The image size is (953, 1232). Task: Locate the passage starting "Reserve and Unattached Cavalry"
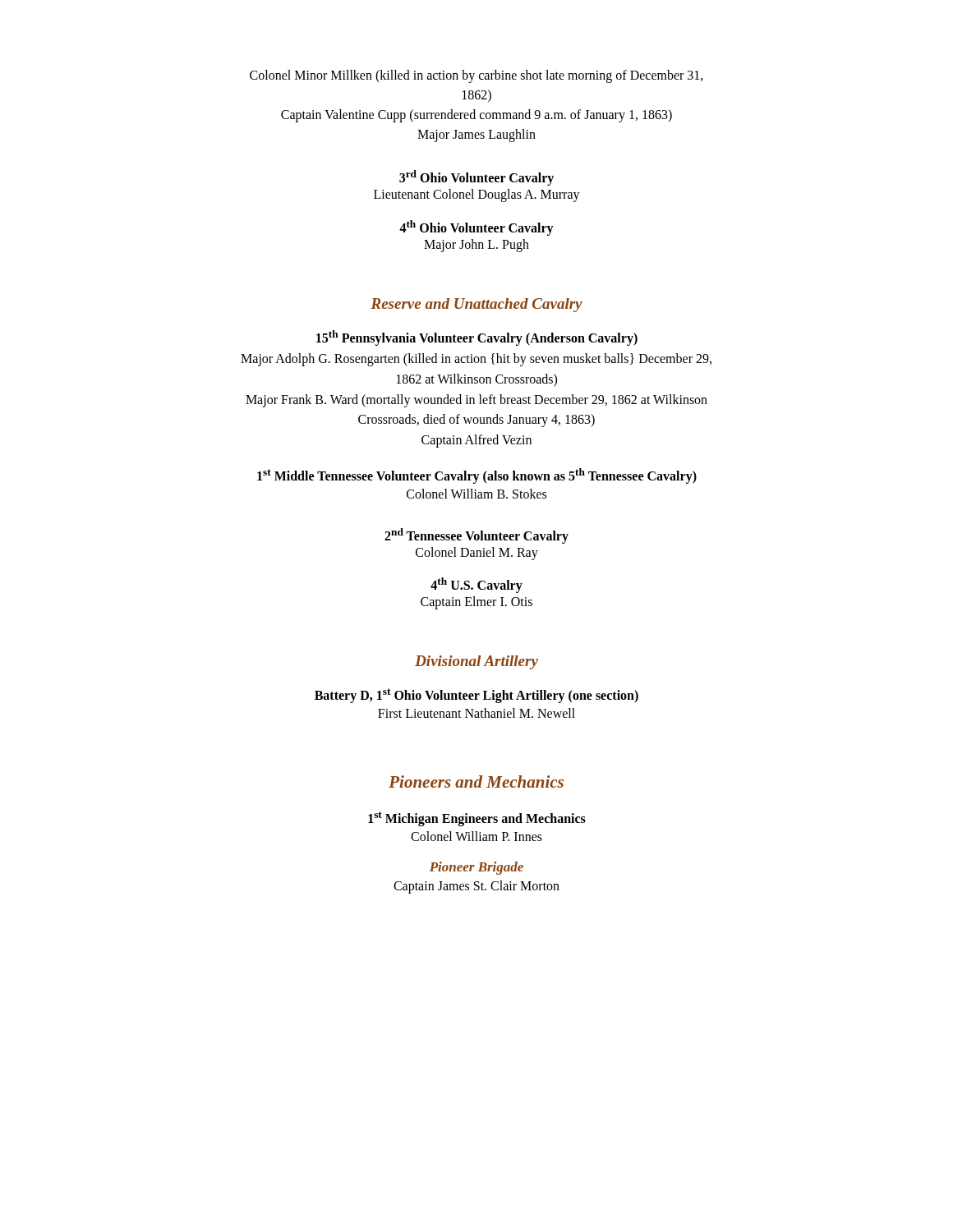point(476,304)
